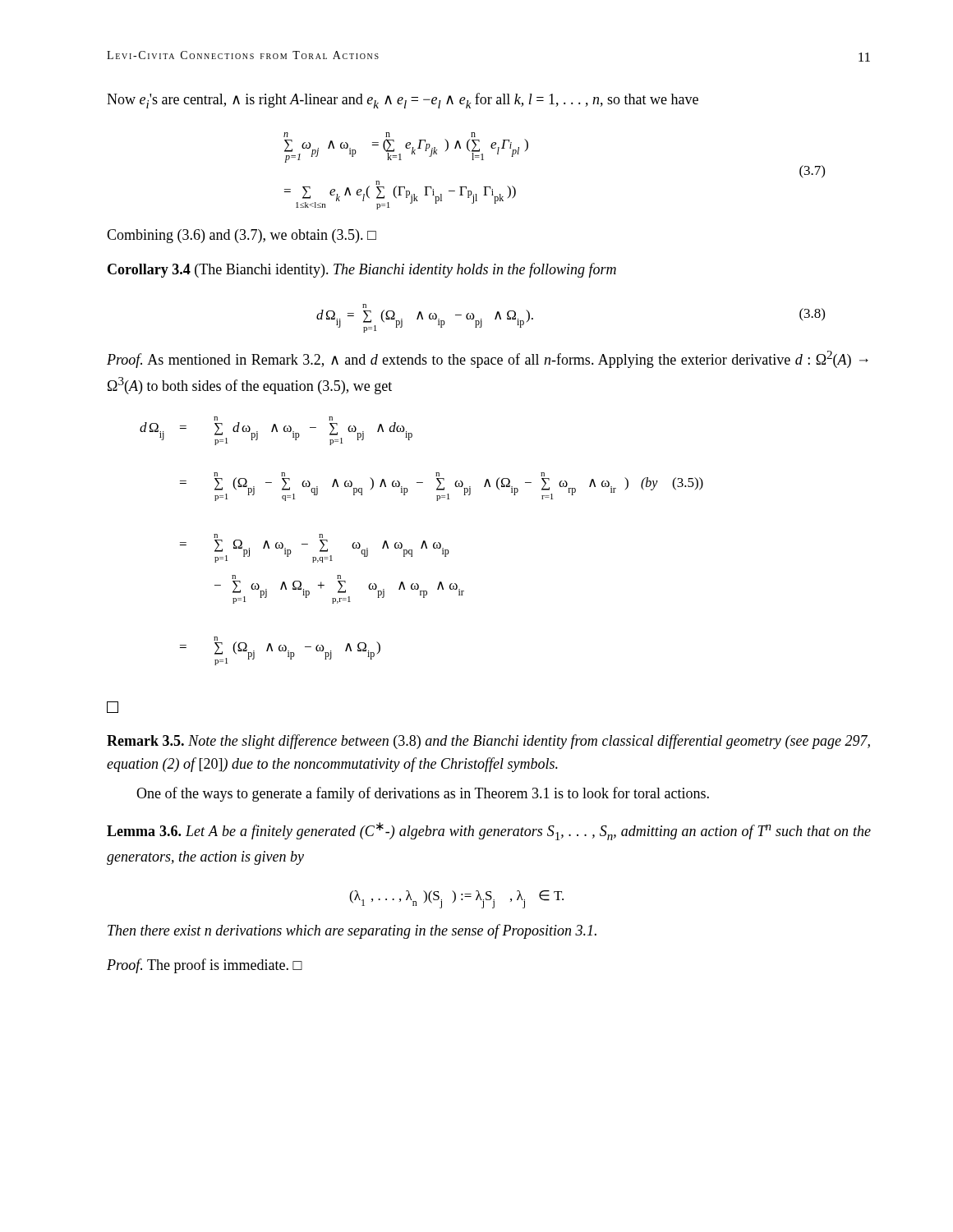
Task: Click where it says "Proof. The proof is immediate. □"
Action: point(205,966)
